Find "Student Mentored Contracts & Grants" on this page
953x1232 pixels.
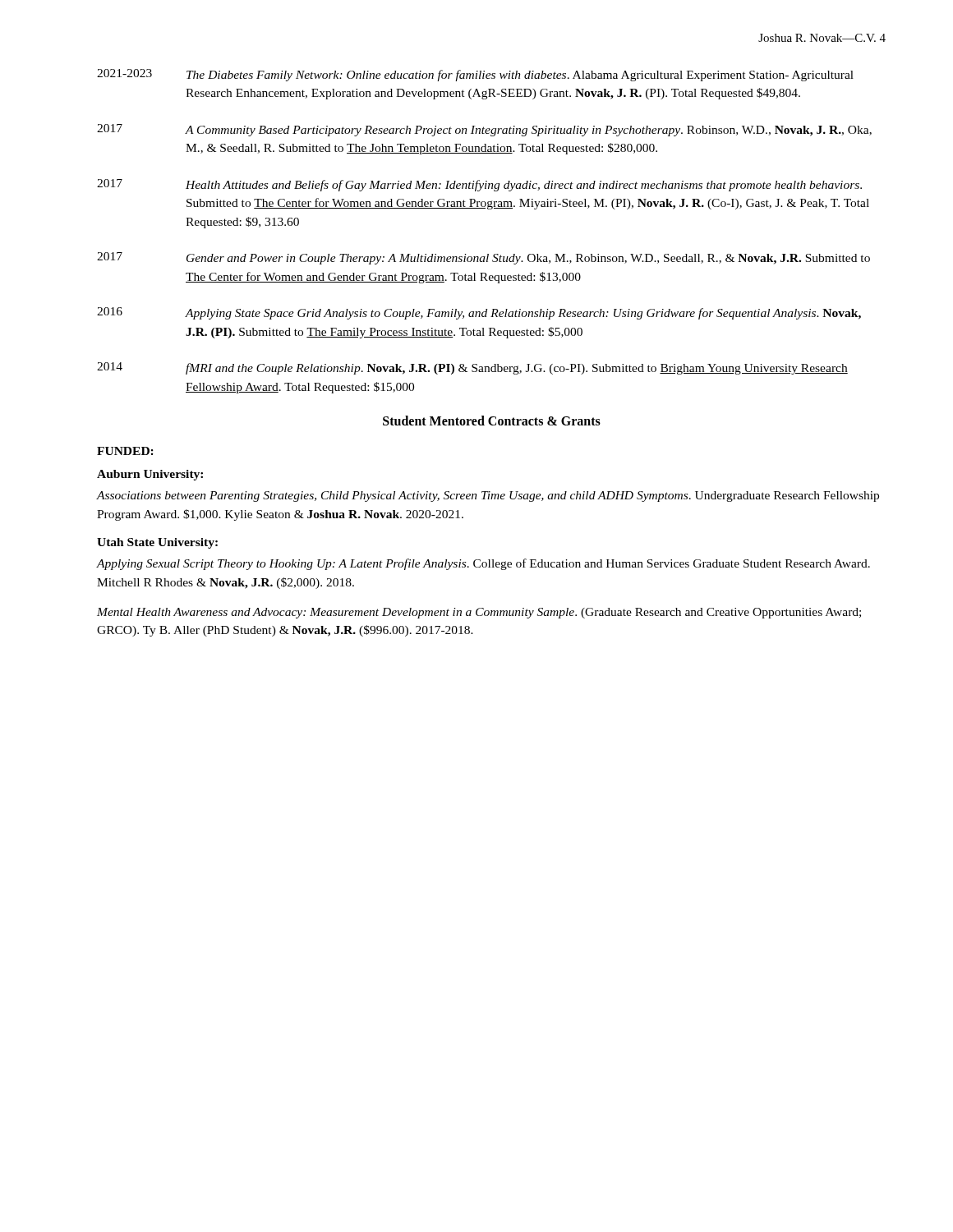coord(491,421)
